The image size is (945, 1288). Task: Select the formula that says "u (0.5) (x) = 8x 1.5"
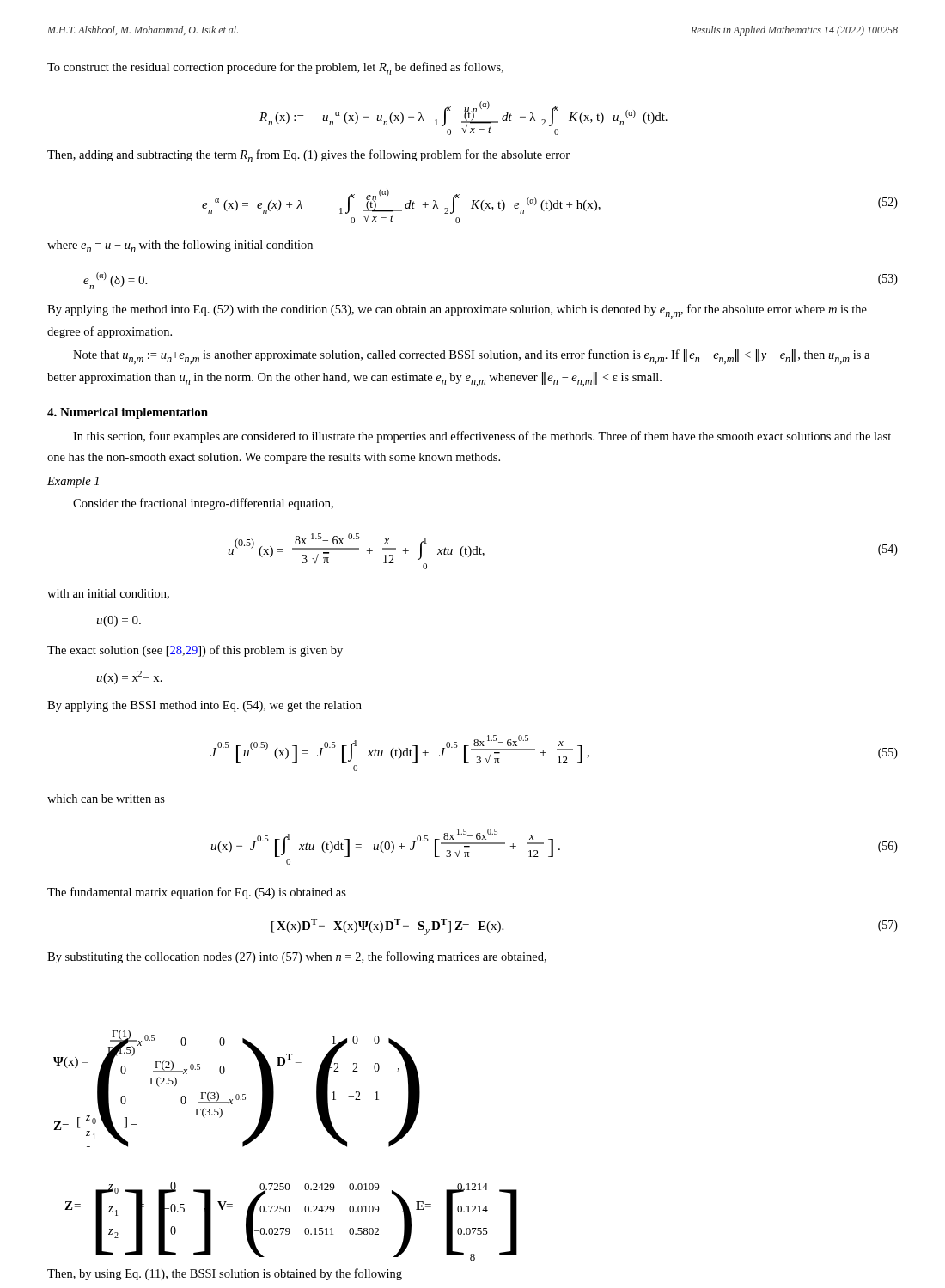(x=472, y=550)
